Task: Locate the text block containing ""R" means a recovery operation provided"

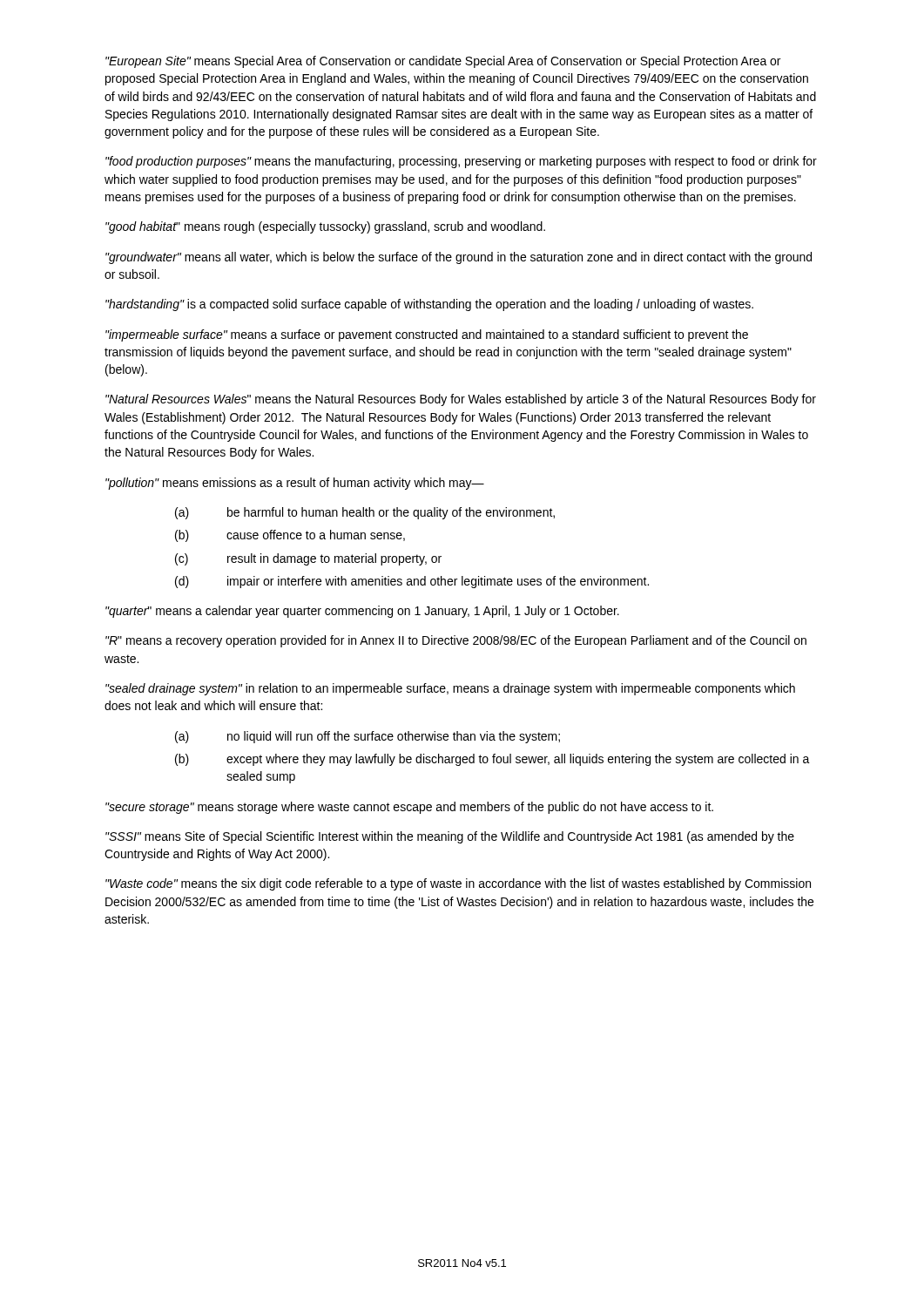Action: [x=456, y=650]
